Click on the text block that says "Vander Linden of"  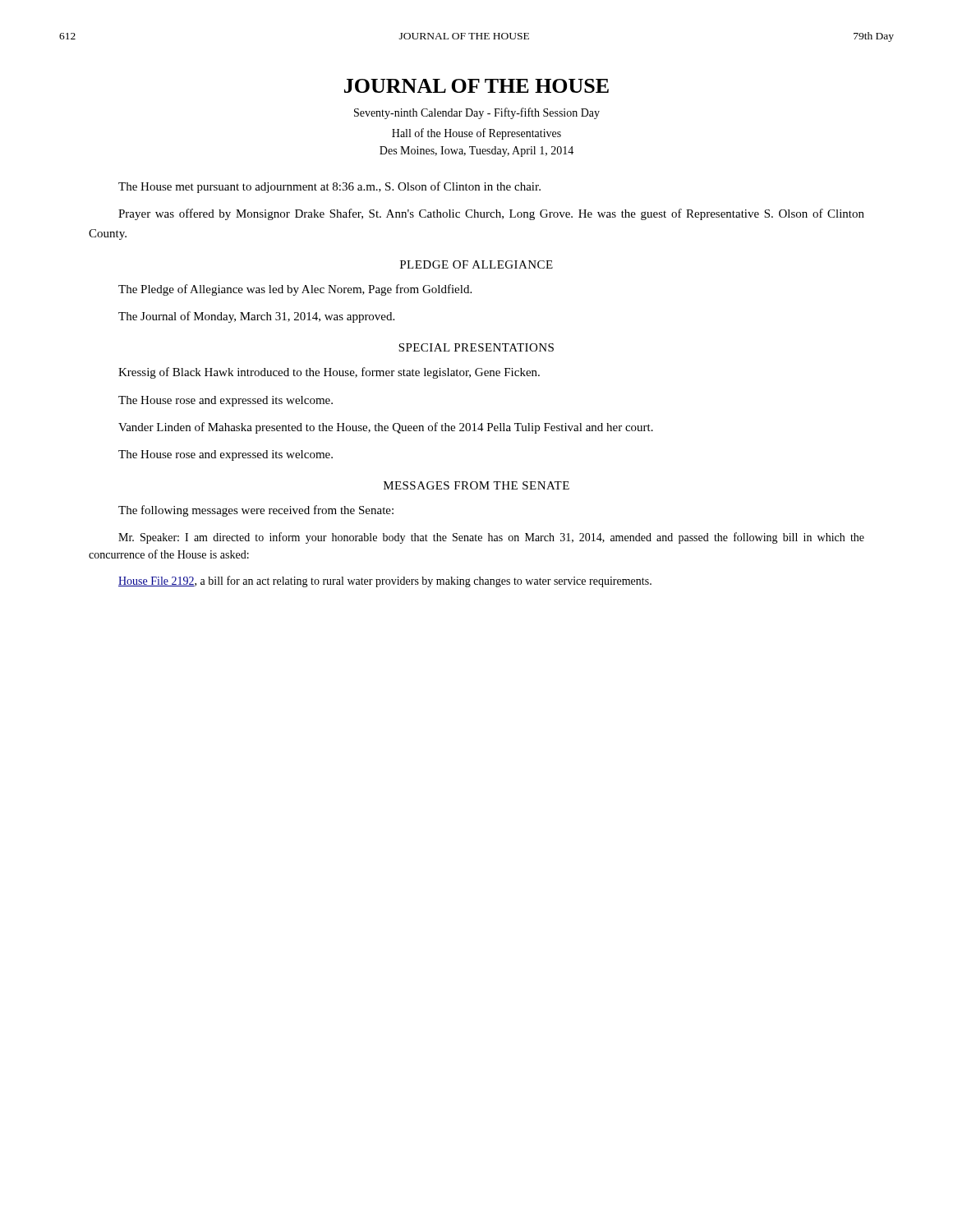click(x=386, y=427)
